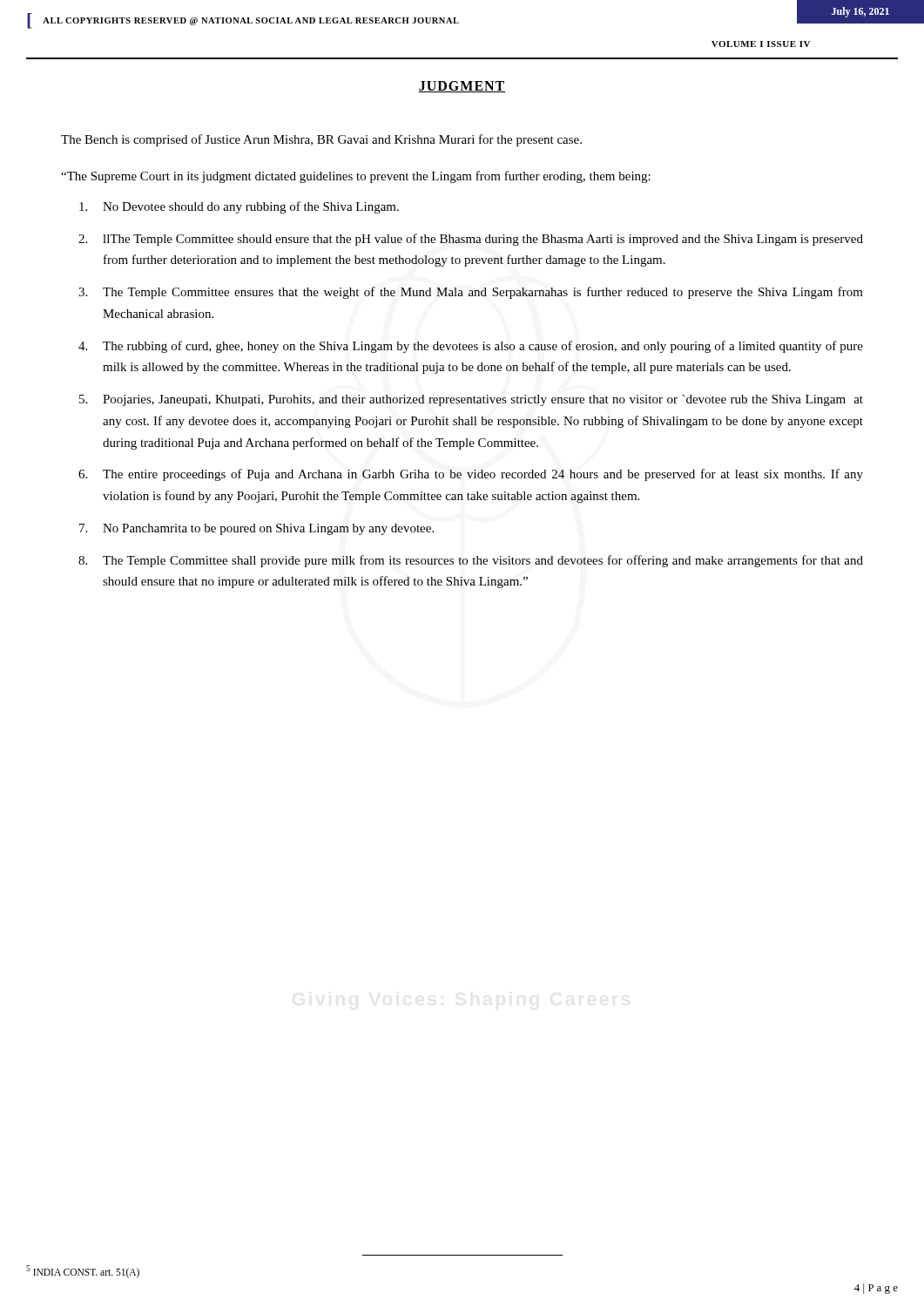924x1307 pixels.
Task: Locate the text block that reads "“The Supreme Court in its judgment dictated"
Action: [x=356, y=176]
